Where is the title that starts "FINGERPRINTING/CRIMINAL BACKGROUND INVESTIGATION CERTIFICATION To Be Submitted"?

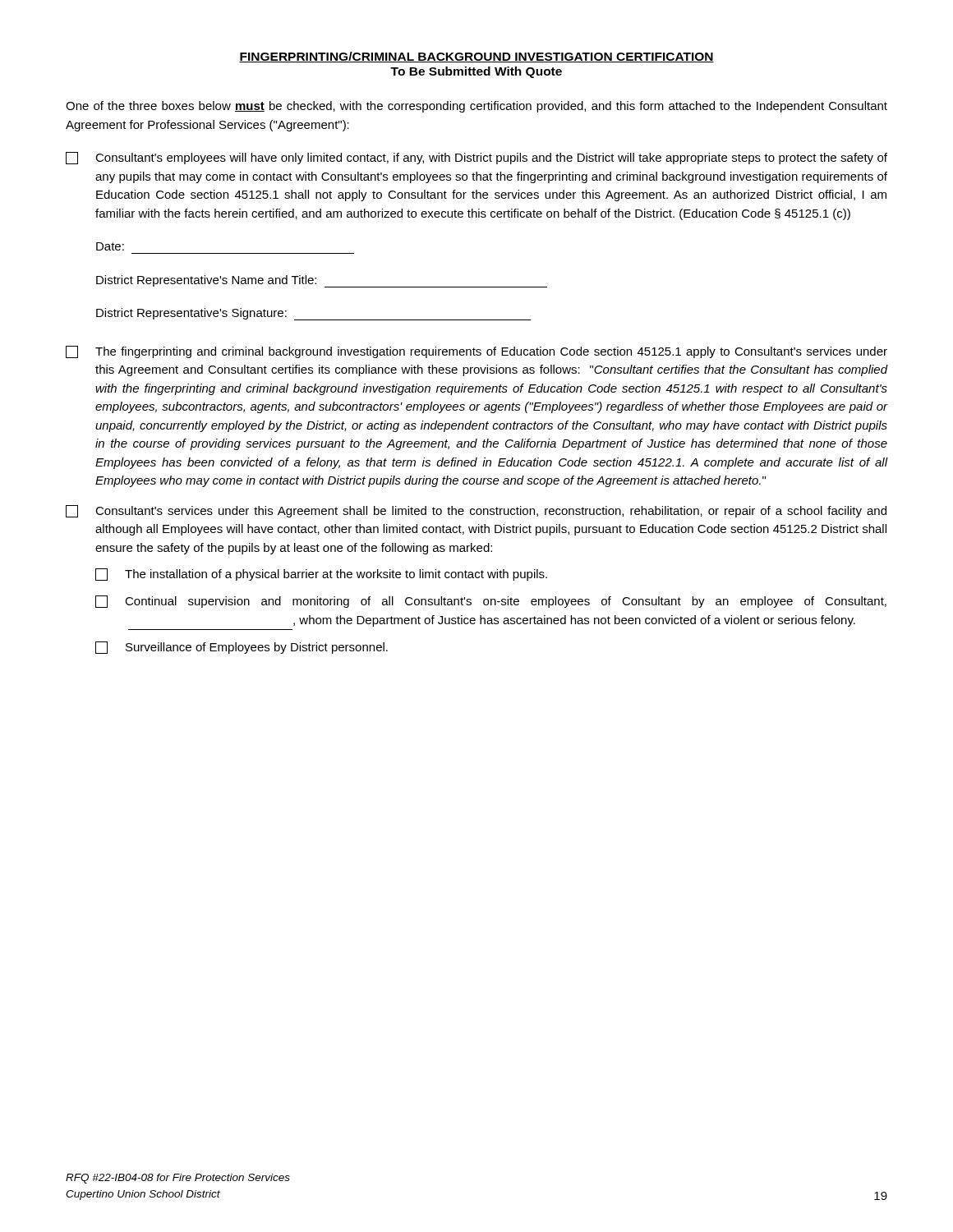point(476,64)
